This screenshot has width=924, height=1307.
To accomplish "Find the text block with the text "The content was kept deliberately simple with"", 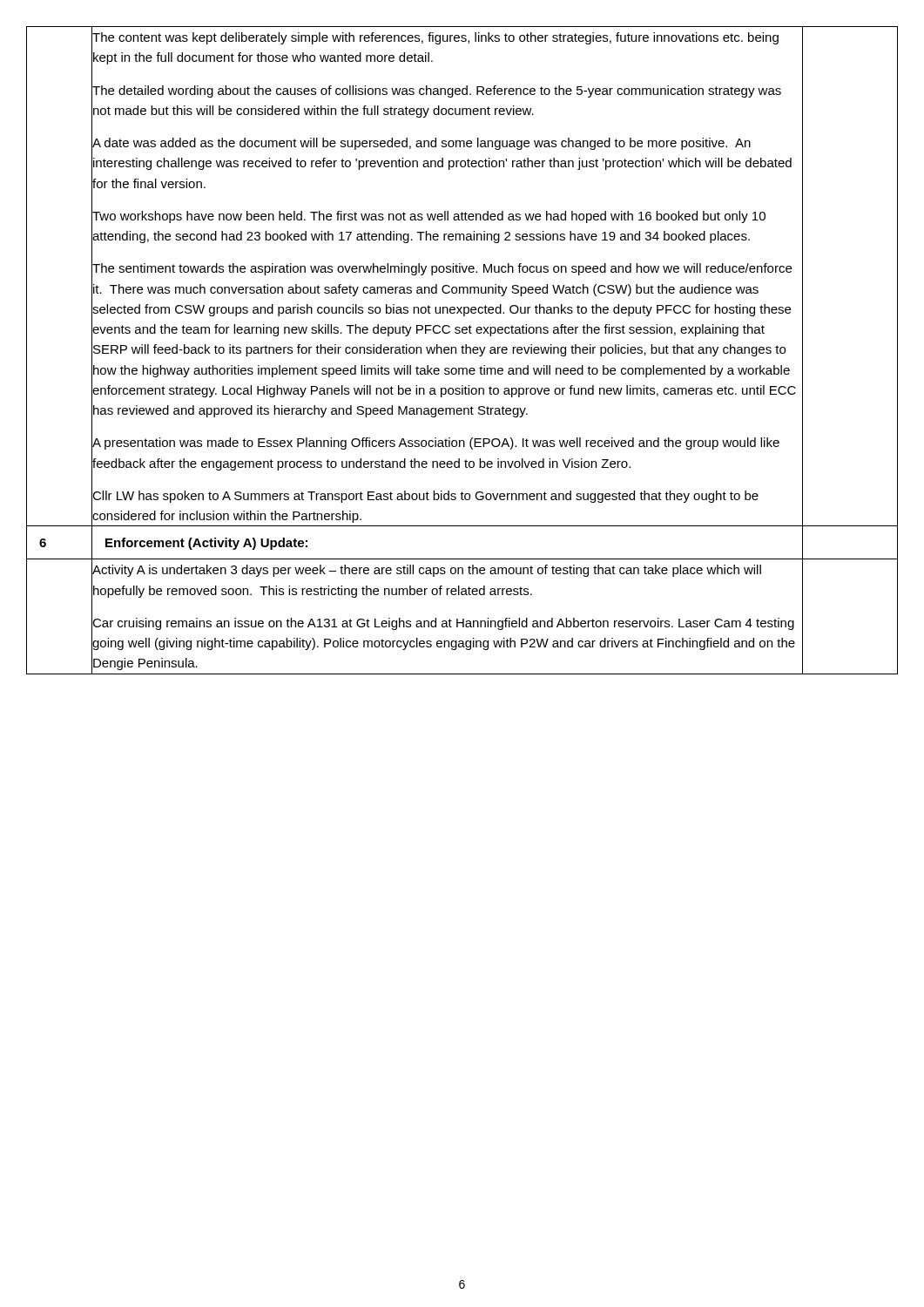I will coord(436,47).
